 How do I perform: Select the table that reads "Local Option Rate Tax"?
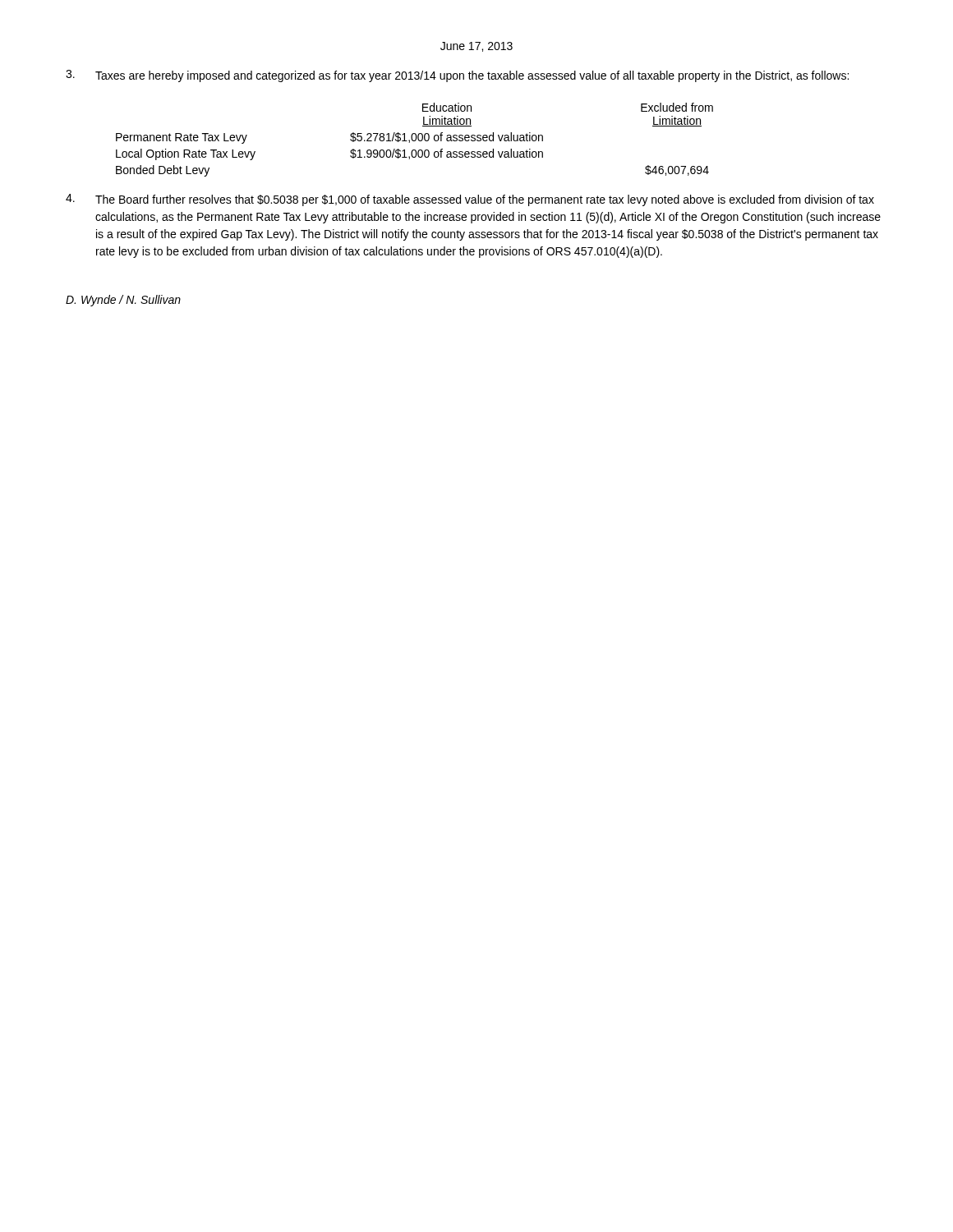pyautogui.click(x=501, y=139)
